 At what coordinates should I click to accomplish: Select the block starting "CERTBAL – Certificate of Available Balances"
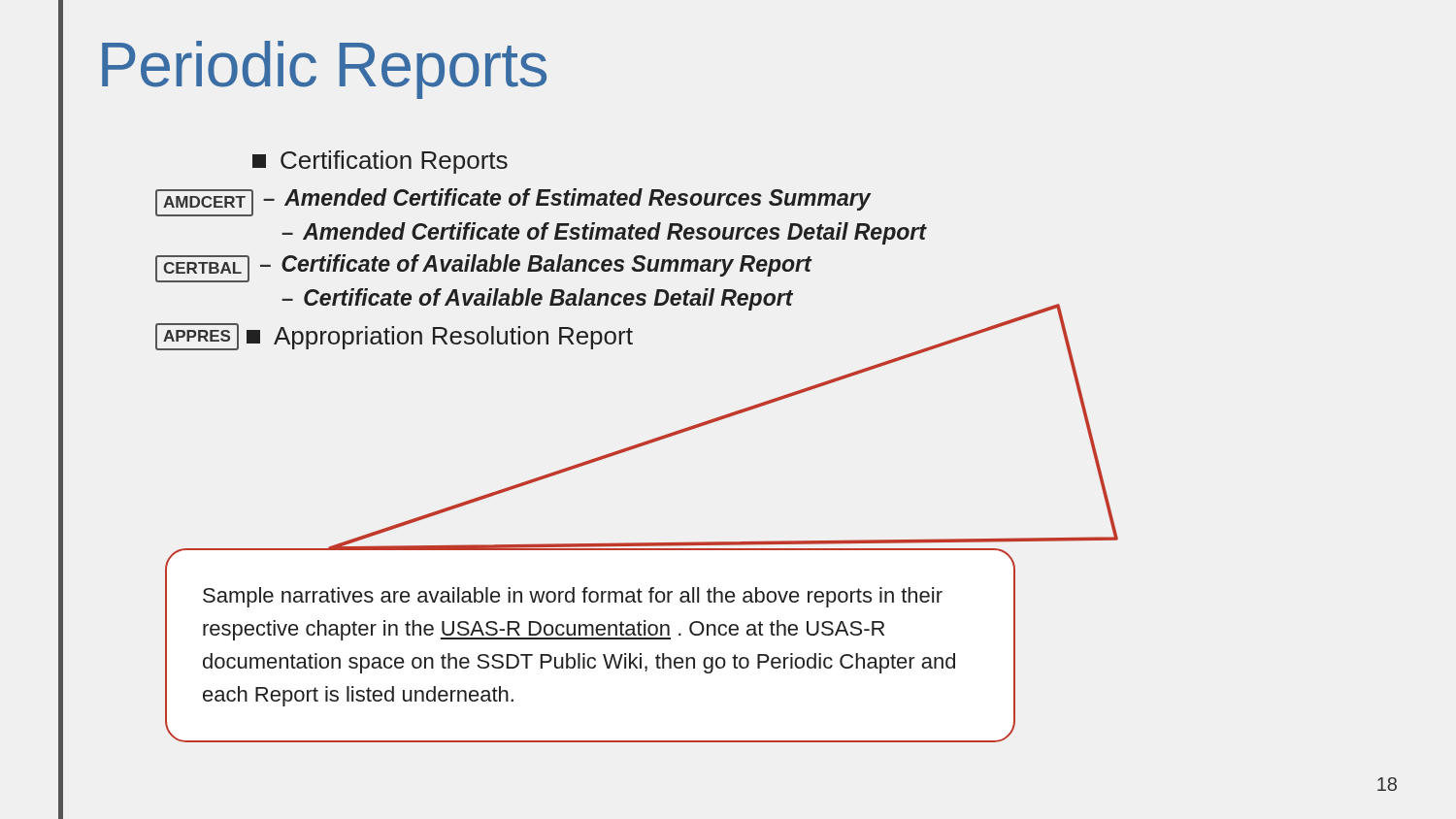(483, 267)
